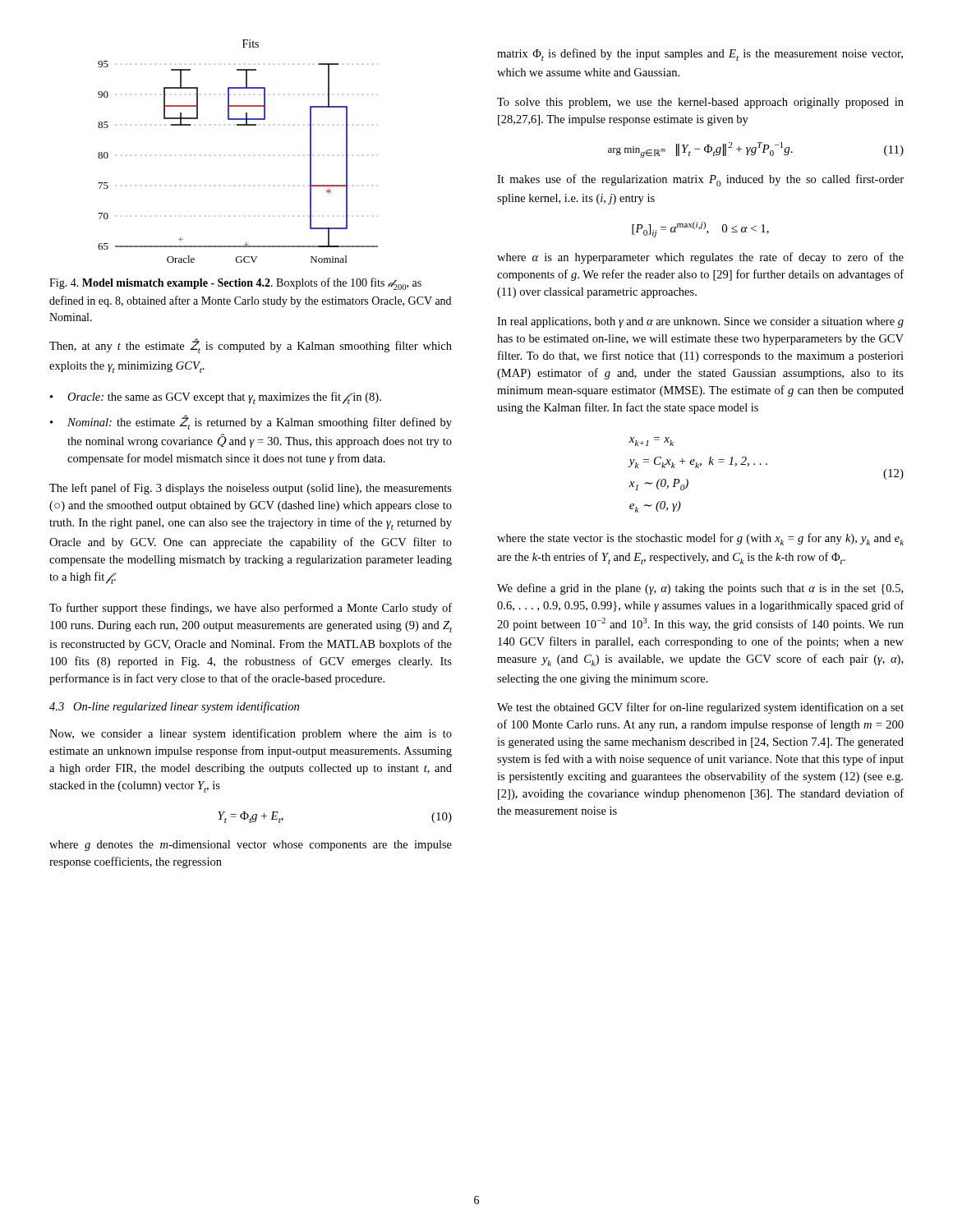Viewport: 953px width, 1232px height.
Task: Click the formula that begins "[P0]ij = αmax(i,j), 0 ≤"
Action: 700,228
